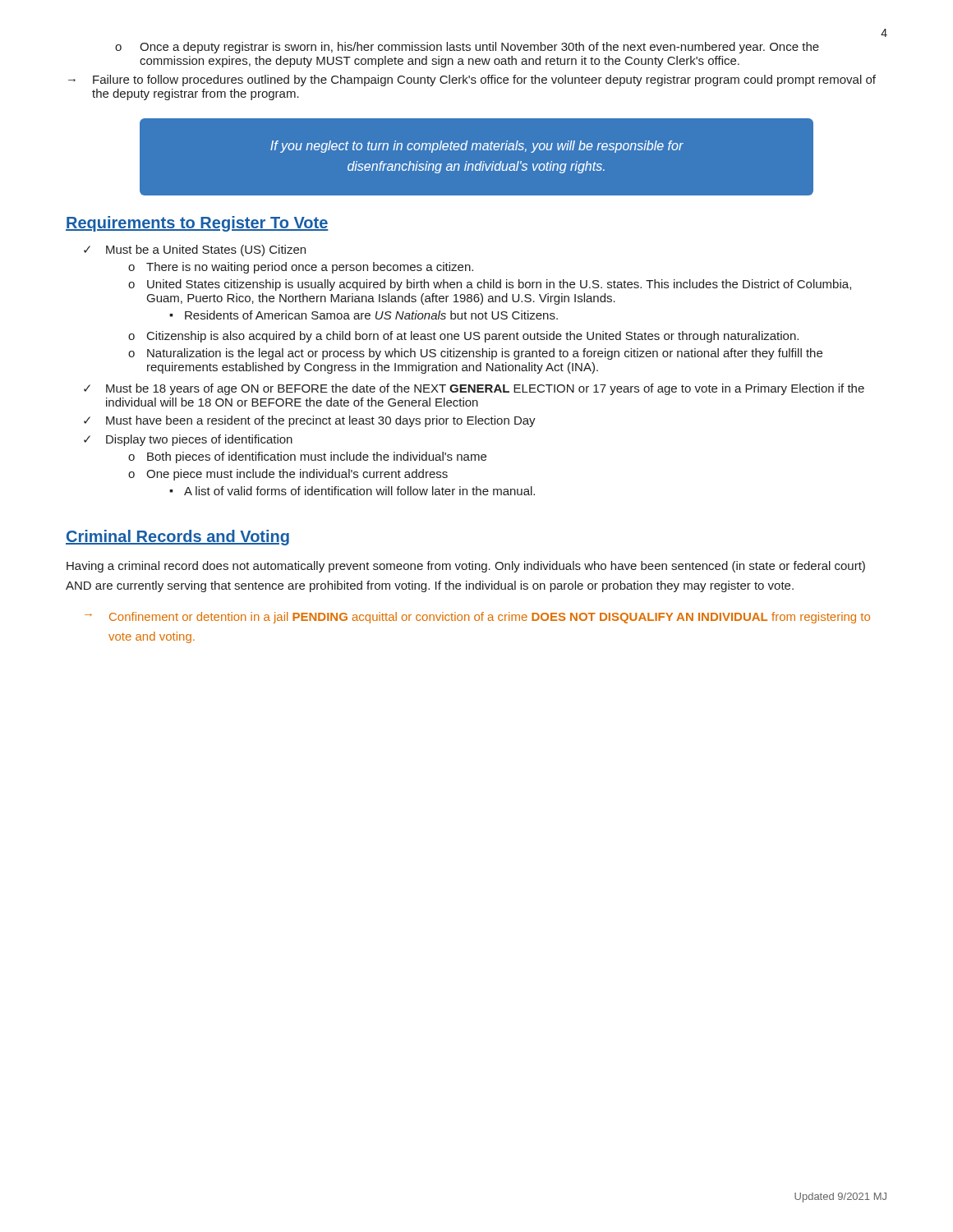Click on the block starting "o Citizenship is also acquired by a"

pyautogui.click(x=508, y=335)
